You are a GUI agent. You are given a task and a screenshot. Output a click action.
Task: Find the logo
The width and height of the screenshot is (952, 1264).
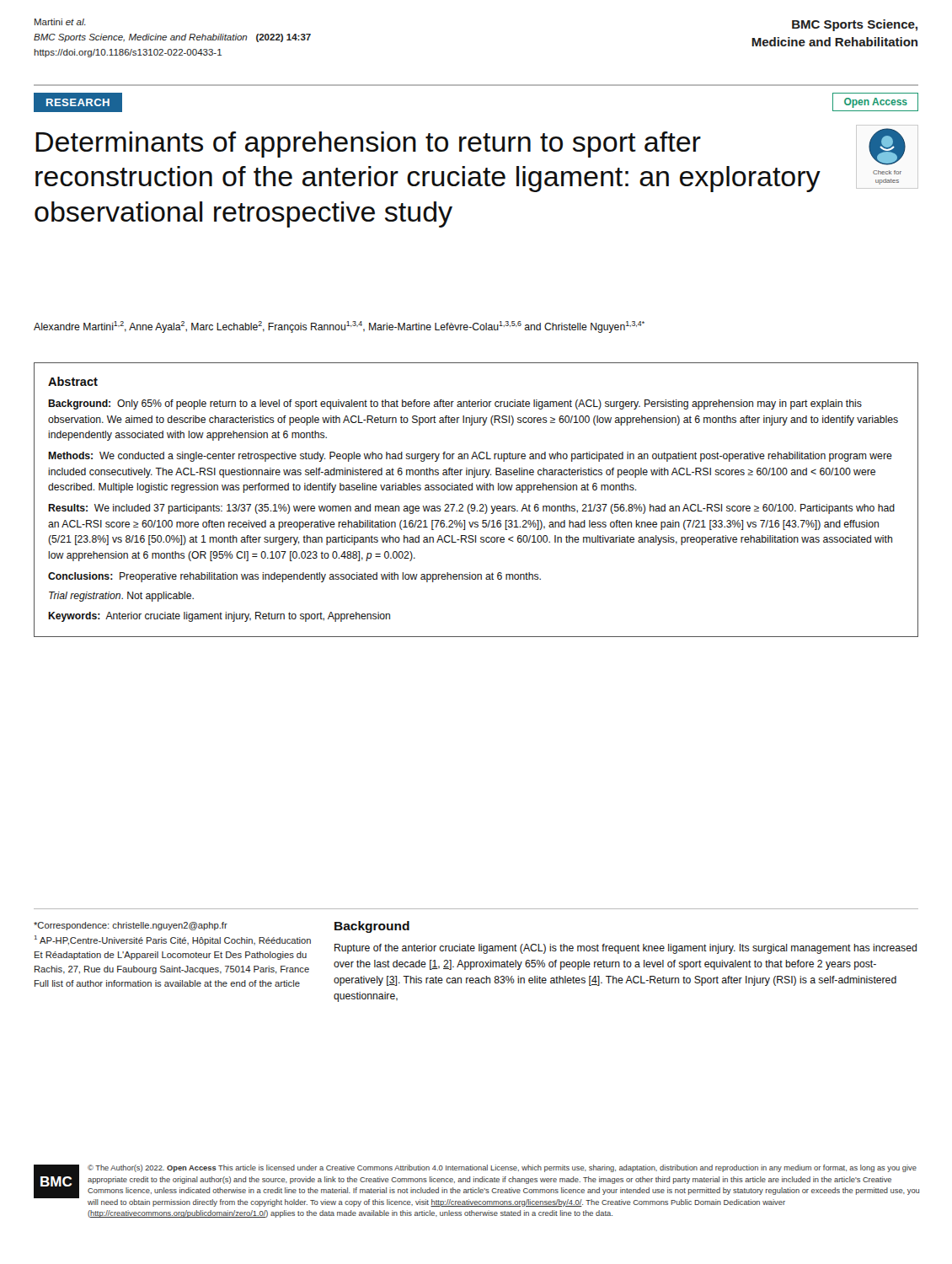click(x=56, y=1182)
